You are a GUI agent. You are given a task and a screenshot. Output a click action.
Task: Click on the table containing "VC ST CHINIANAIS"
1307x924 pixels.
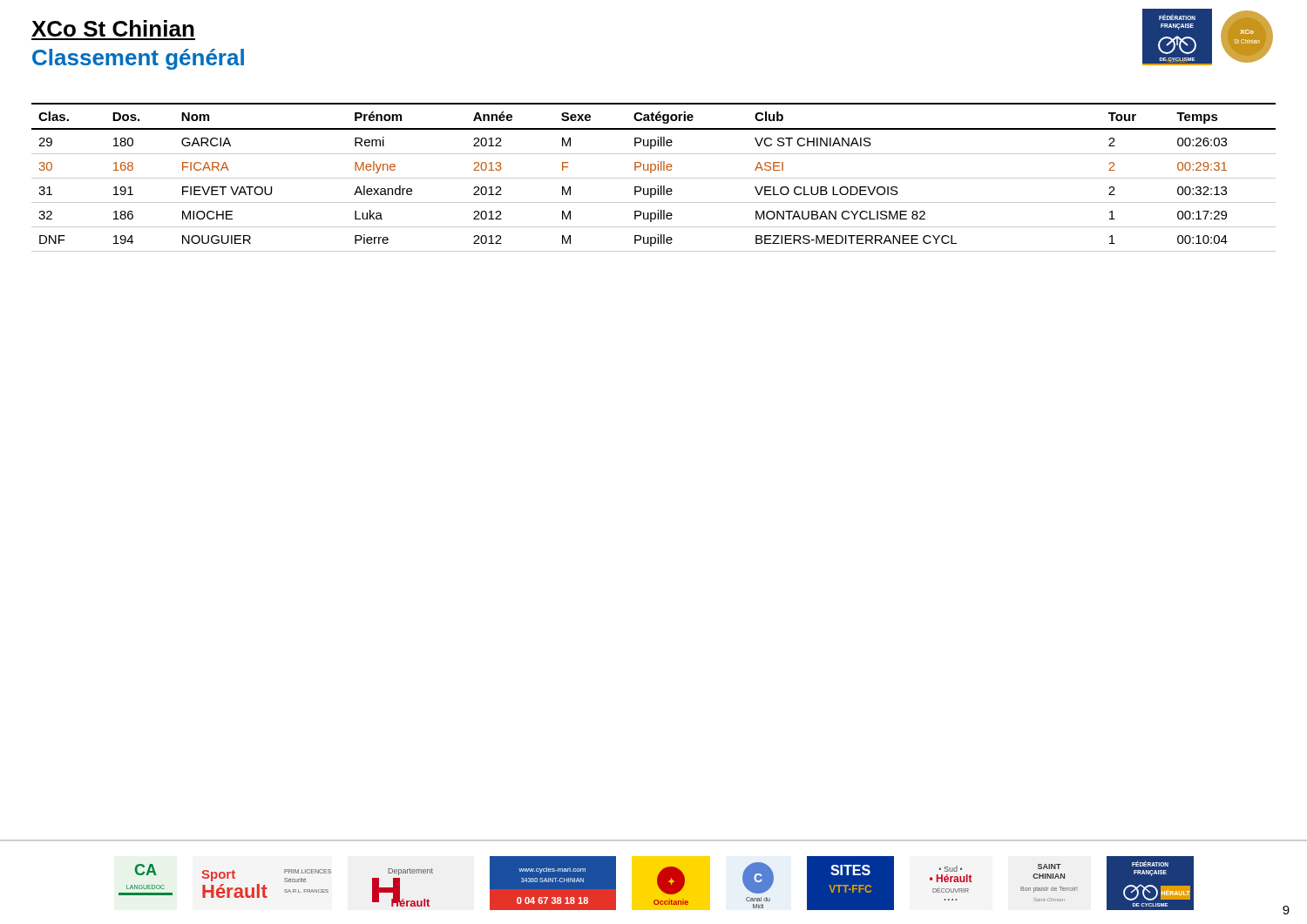pyautogui.click(x=654, y=177)
